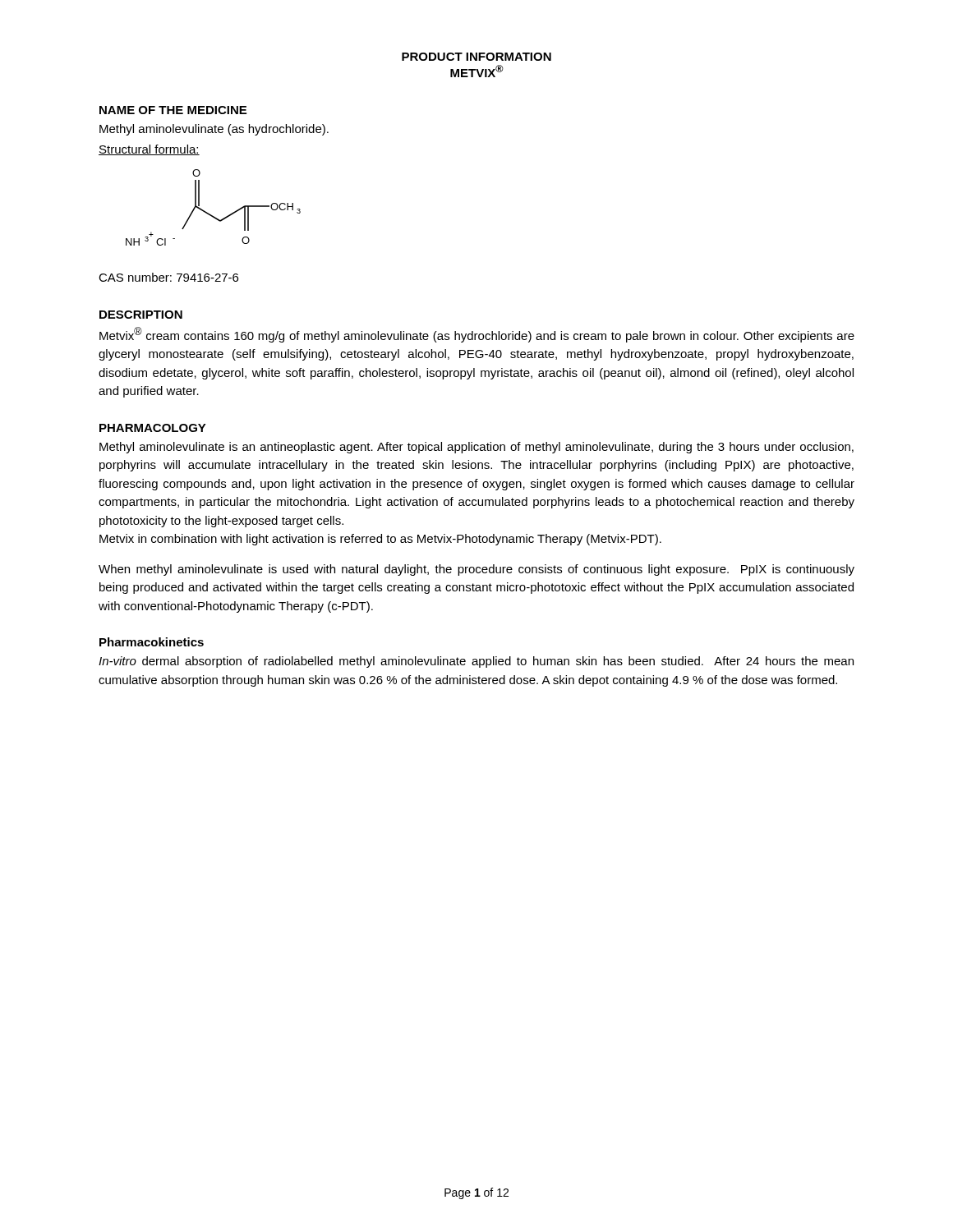
Task: Find the text with the text "CAS number: 79416-27-6"
Action: click(169, 277)
